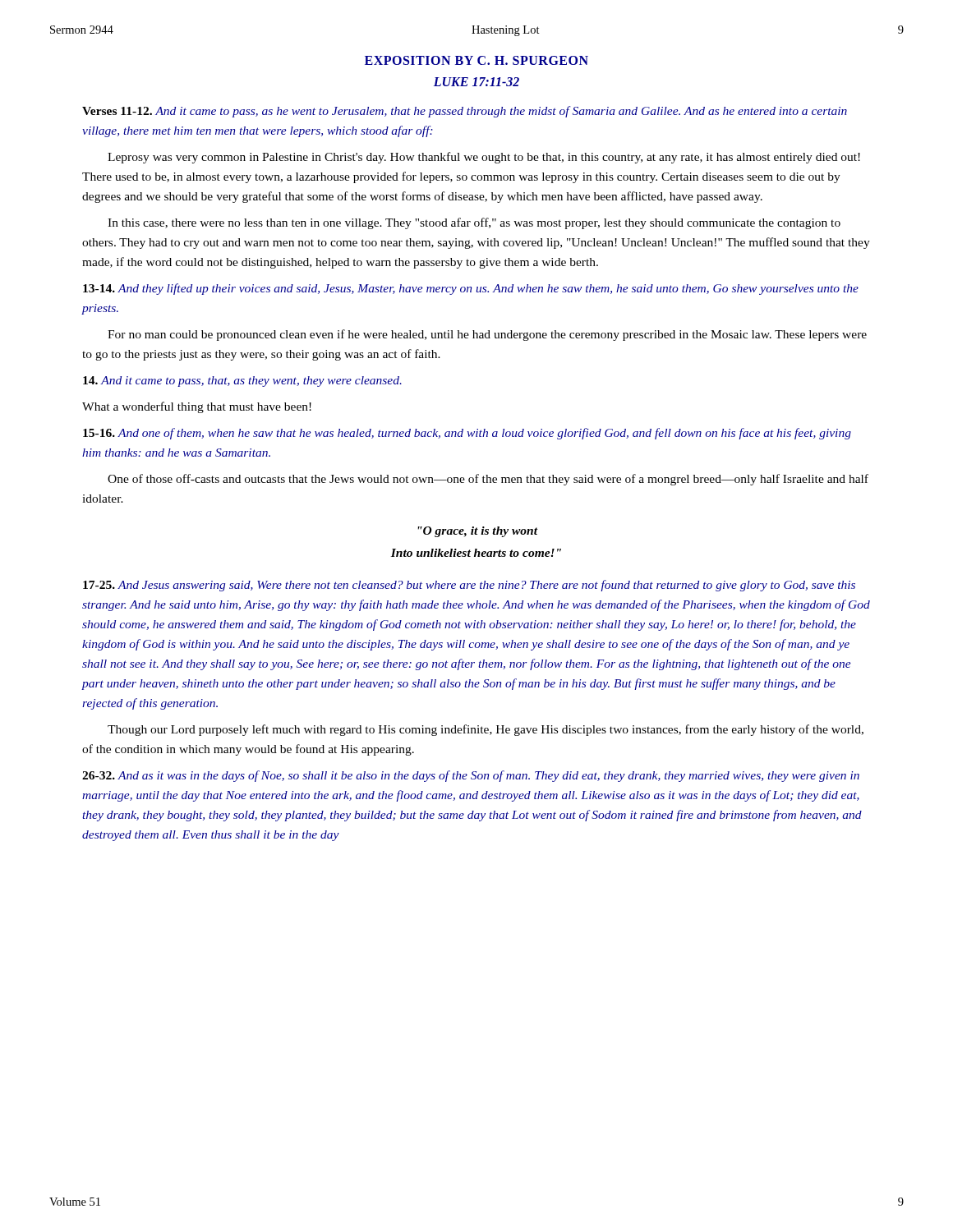This screenshot has height=1232, width=953.
Task: Click the passage that begins "For no man could"
Action: coord(476,344)
